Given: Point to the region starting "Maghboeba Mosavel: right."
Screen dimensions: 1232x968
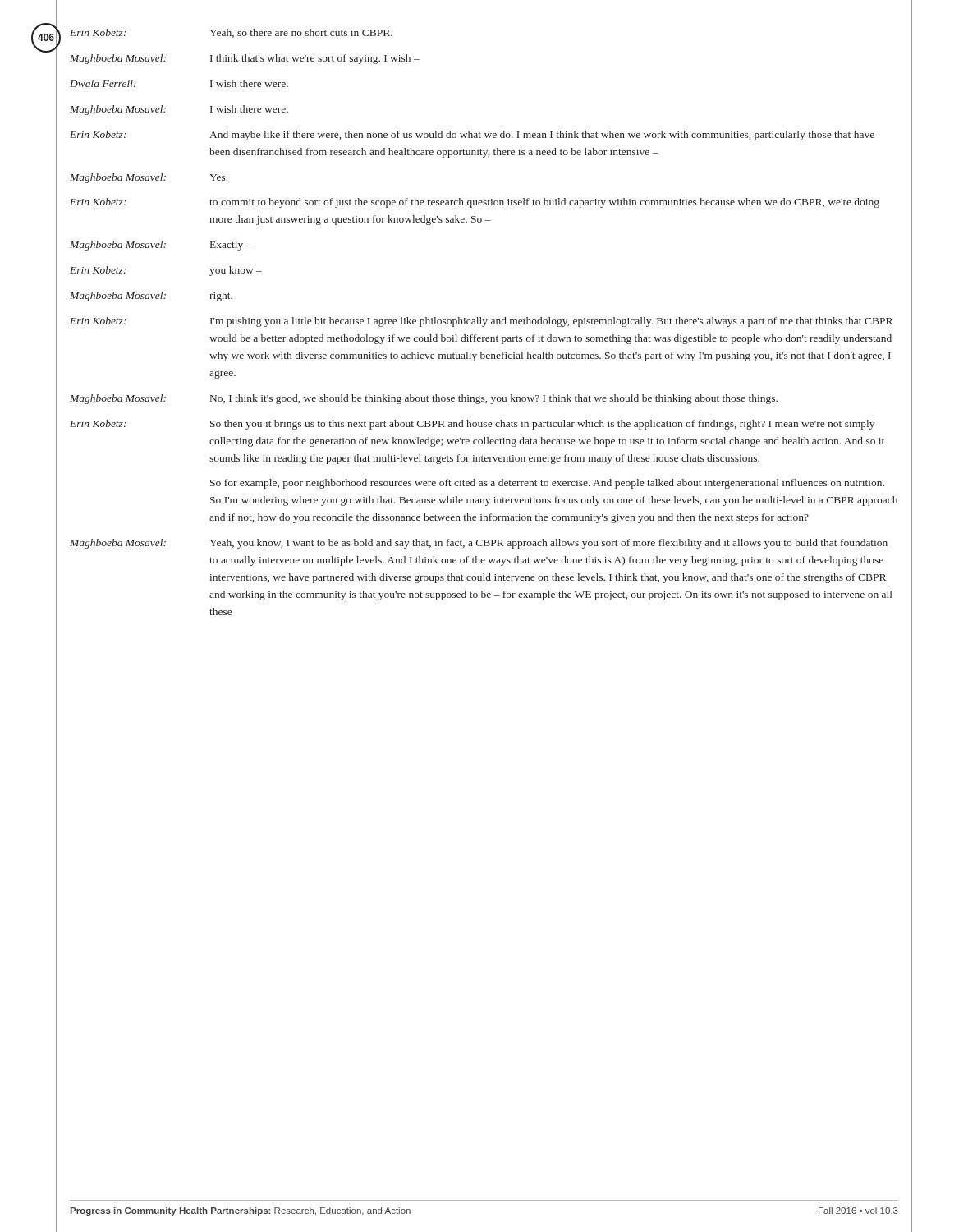Looking at the screenshot, I should tap(151, 297).
